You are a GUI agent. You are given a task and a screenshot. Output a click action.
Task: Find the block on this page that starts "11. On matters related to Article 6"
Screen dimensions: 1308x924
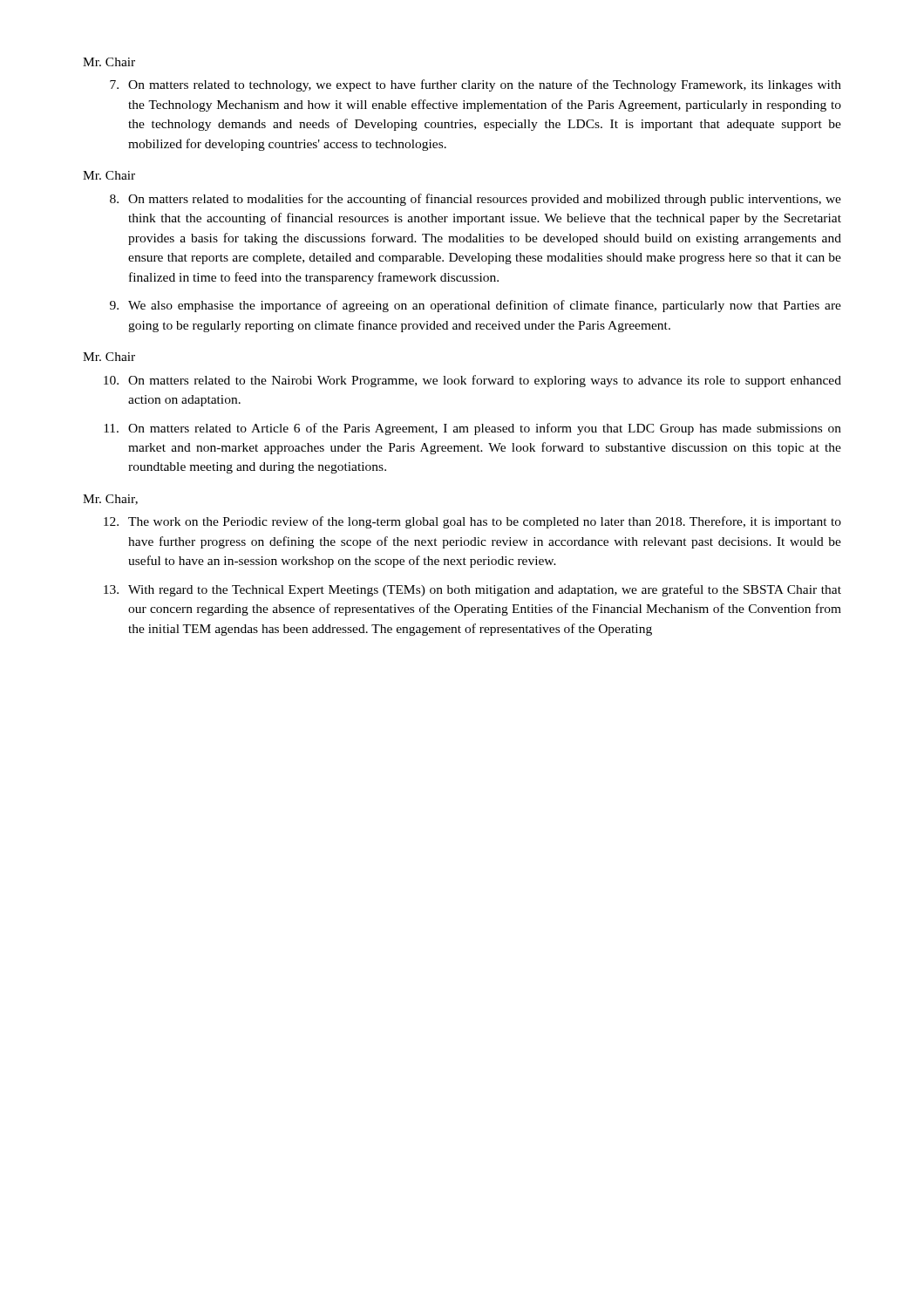(462, 448)
